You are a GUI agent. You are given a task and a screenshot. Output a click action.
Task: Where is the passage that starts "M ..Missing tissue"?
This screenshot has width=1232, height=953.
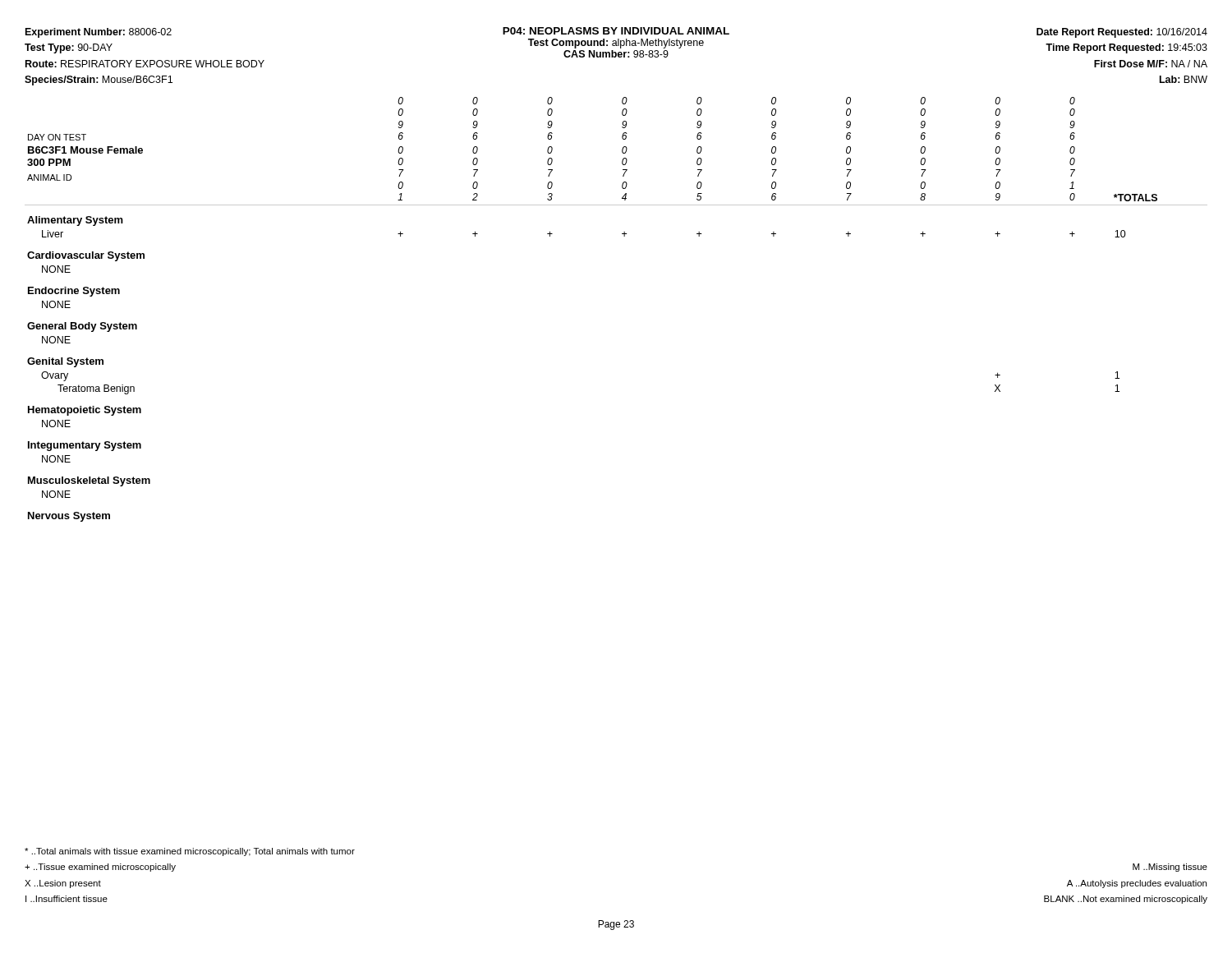point(1125,884)
